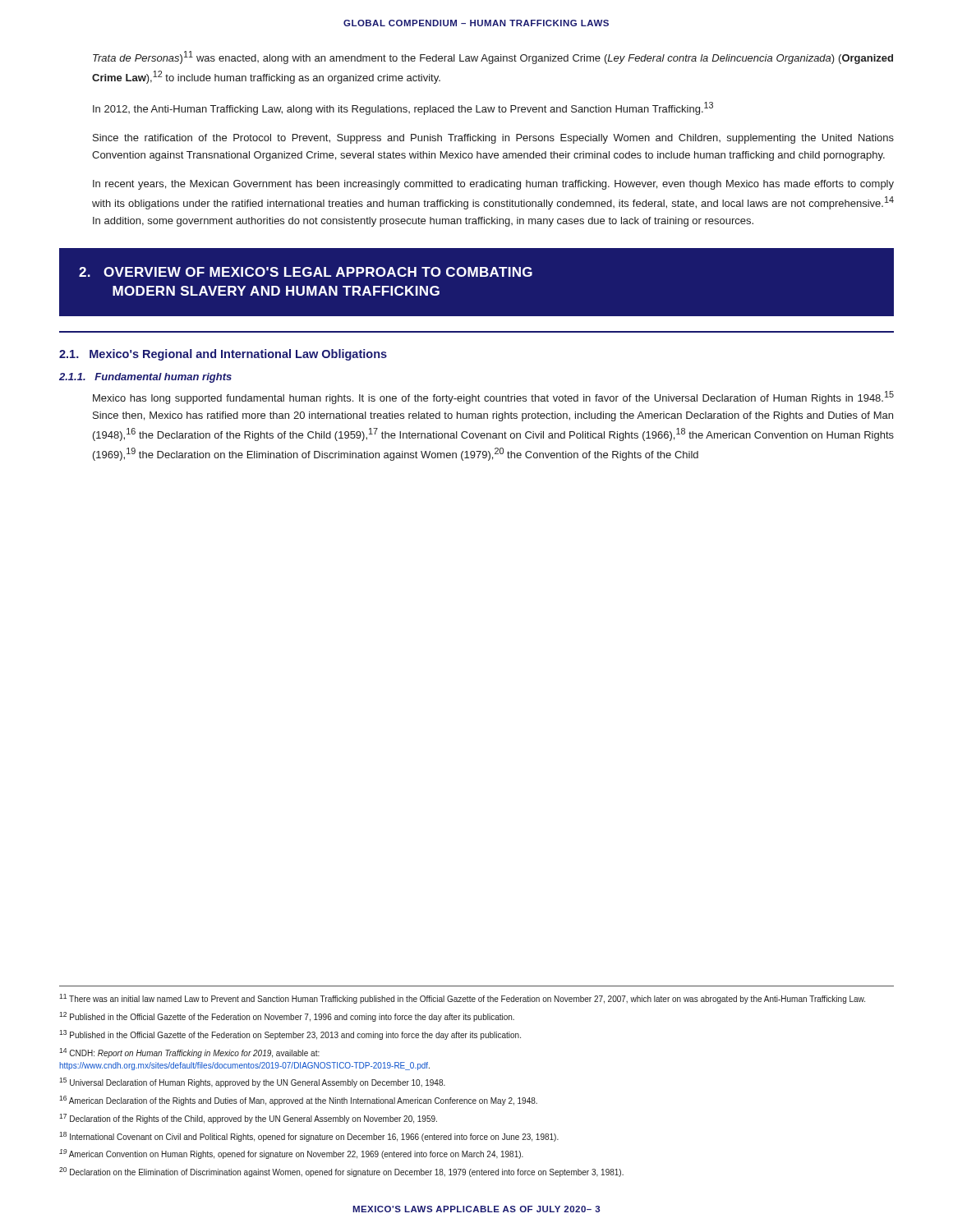Image resolution: width=953 pixels, height=1232 pixels.
Task: Select the text block starting "In 2012, the Anti-Human Trafficking Law,"
Action: [x=403, y=108]
